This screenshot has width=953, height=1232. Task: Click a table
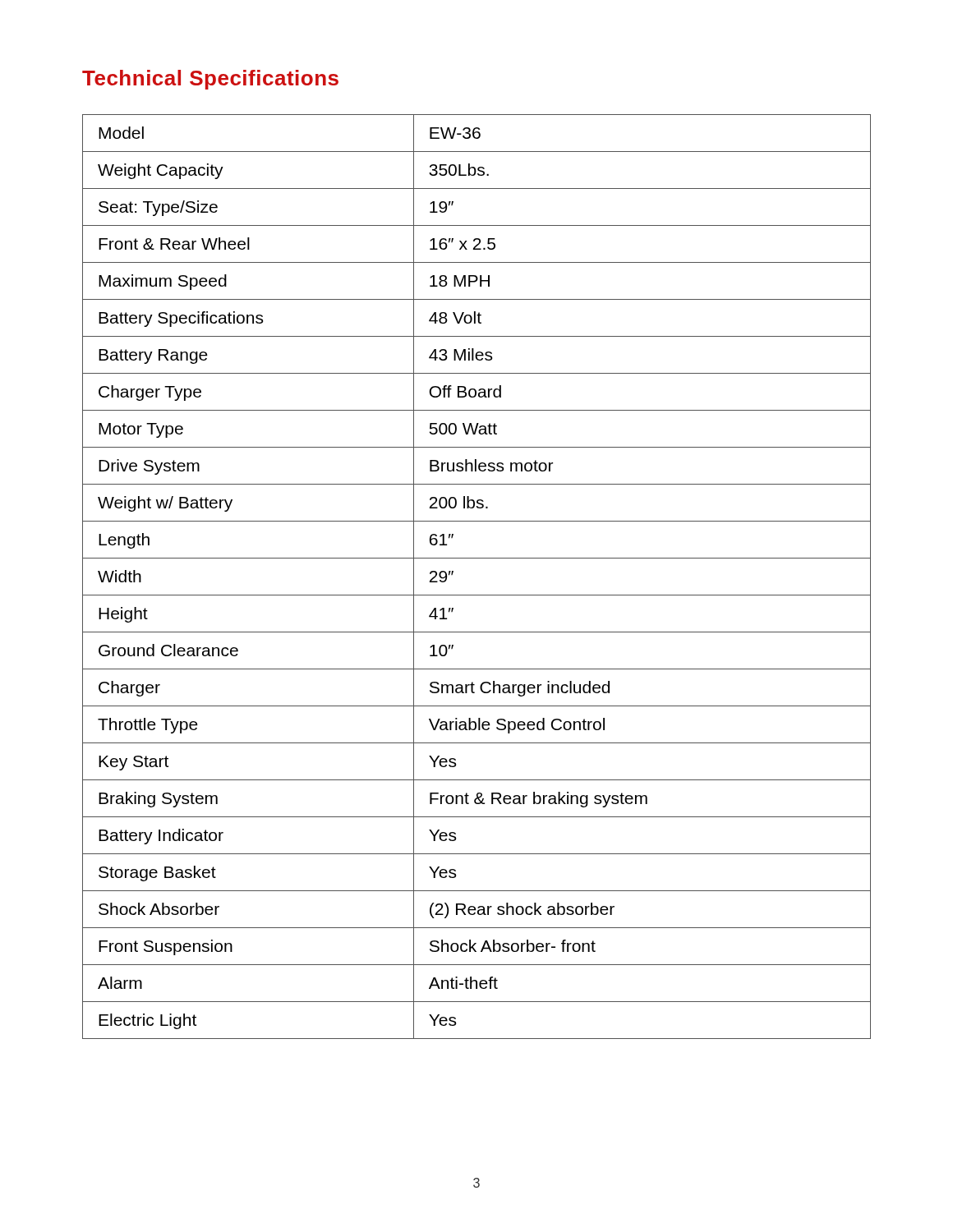coord(476,577)
